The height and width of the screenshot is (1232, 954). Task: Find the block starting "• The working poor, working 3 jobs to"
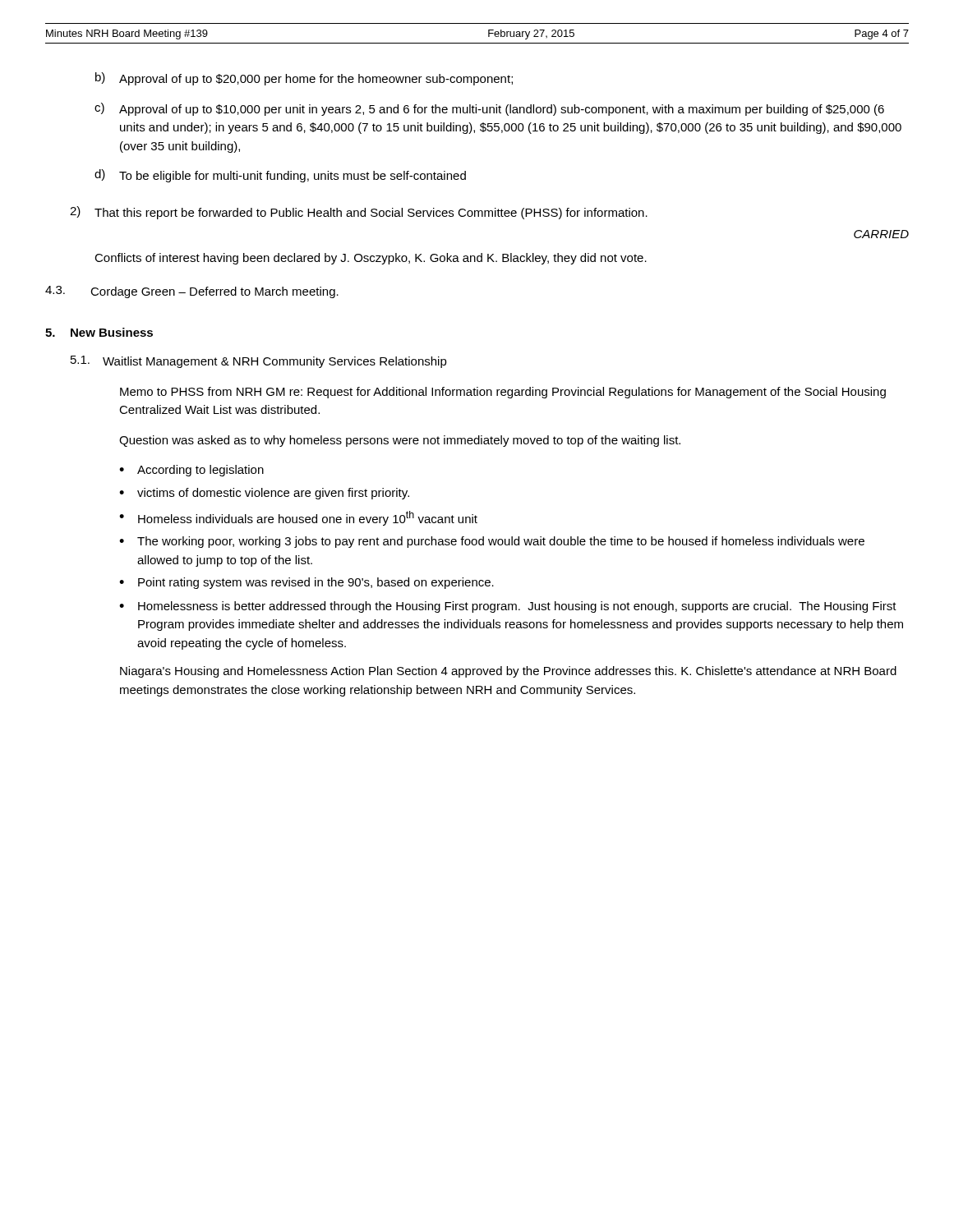point(514,551)
